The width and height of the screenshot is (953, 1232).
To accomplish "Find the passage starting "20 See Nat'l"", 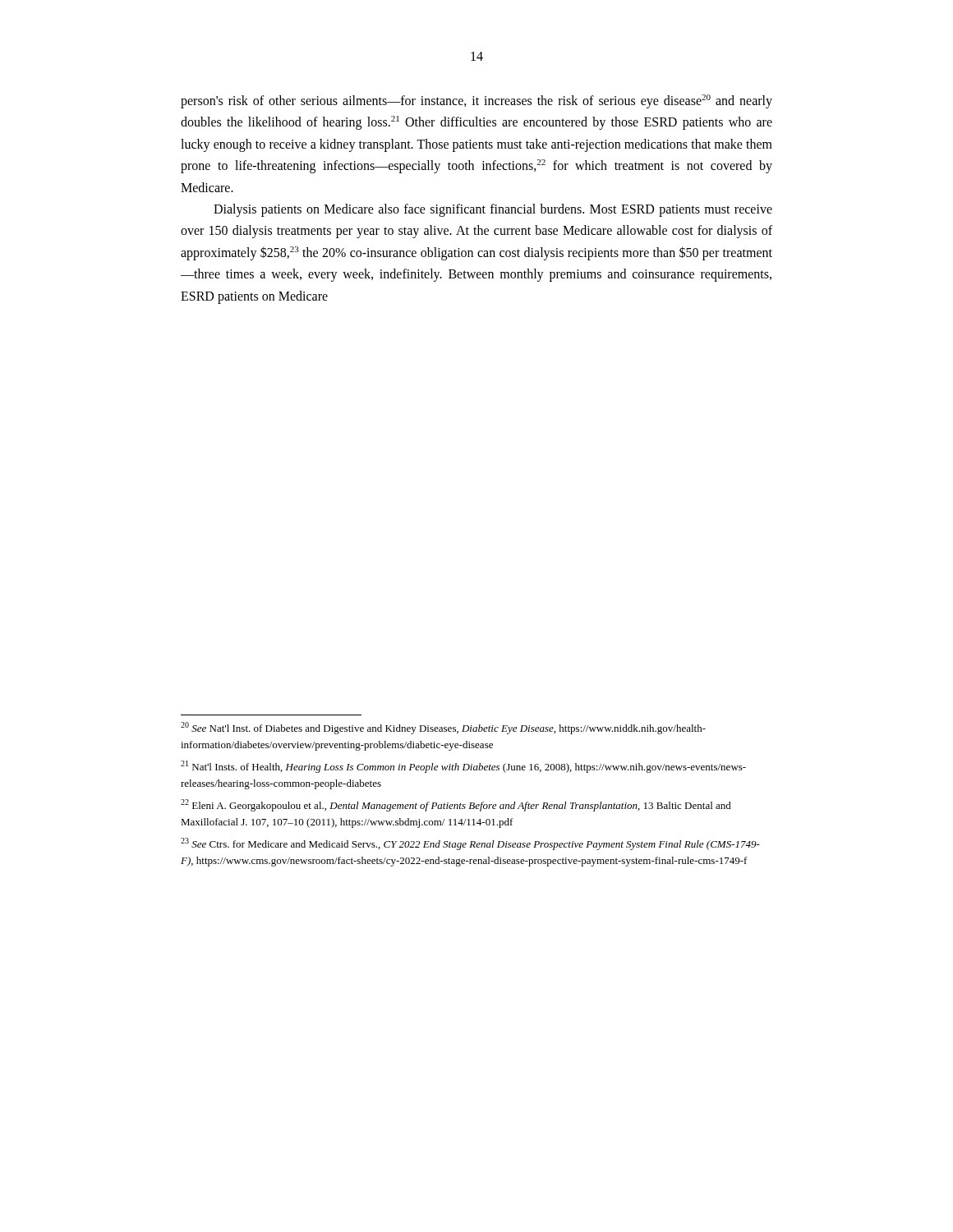I will (x=443, y=735).
